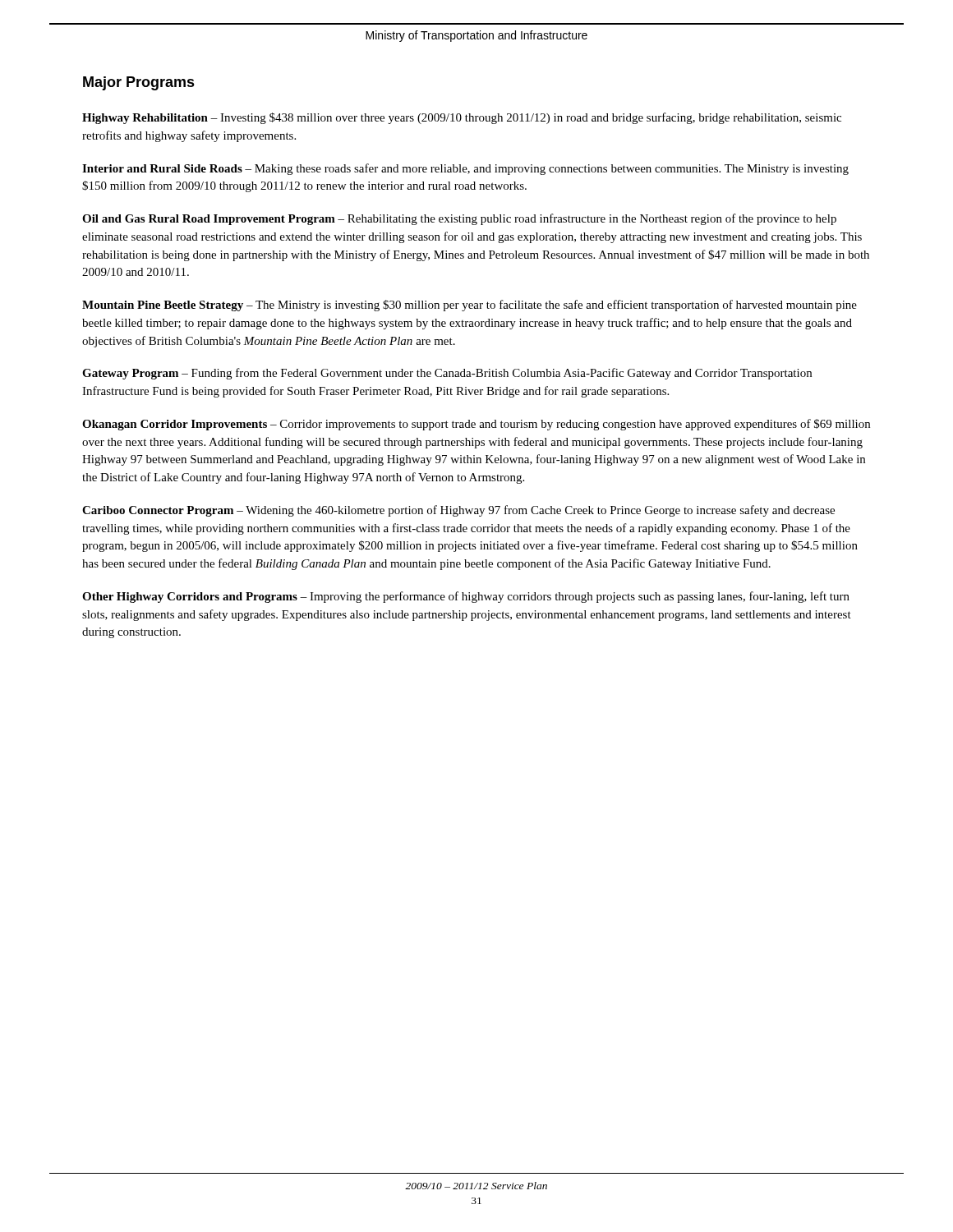Find the element starting "Other Highway Corridors and Programs –"
This screenshot has width=953, height=1232.
[466, 614]
